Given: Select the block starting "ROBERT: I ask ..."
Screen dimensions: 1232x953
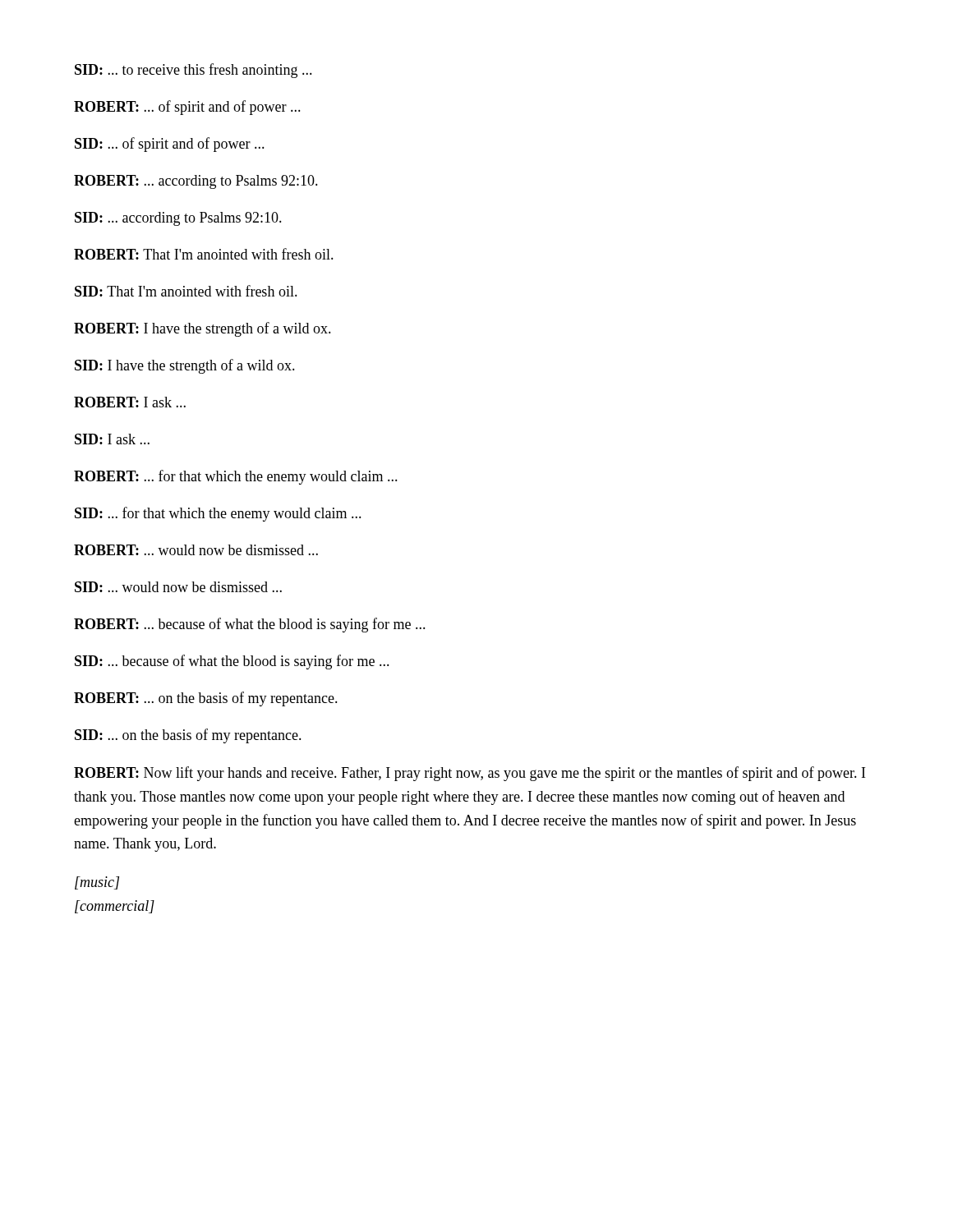Looking at the screenshot, I should [x=130, y=402].
